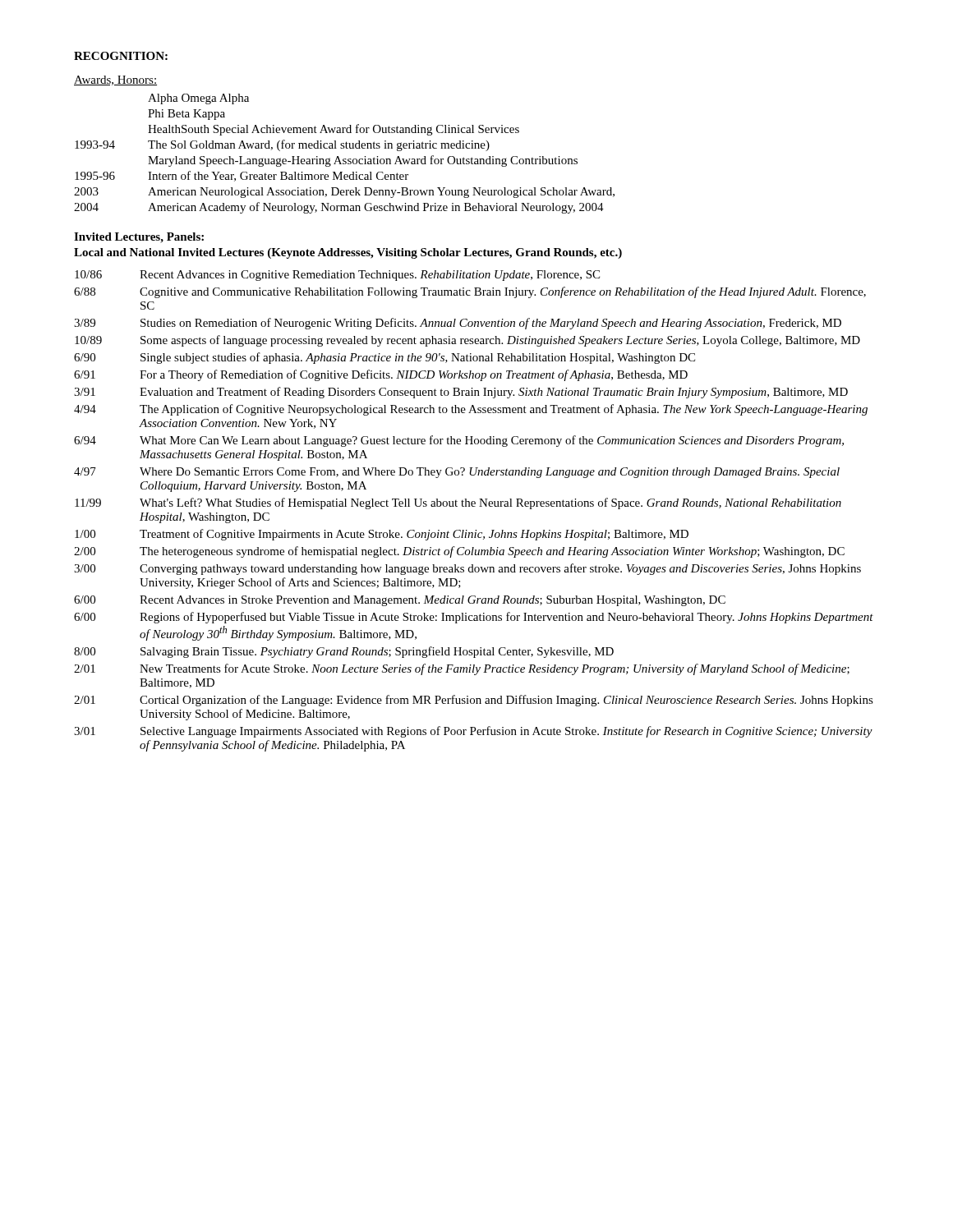Screen dimensions: 1232x953
Task: Select the list item that reads "11/99 What's Left?"
Action: coord(476,510)
